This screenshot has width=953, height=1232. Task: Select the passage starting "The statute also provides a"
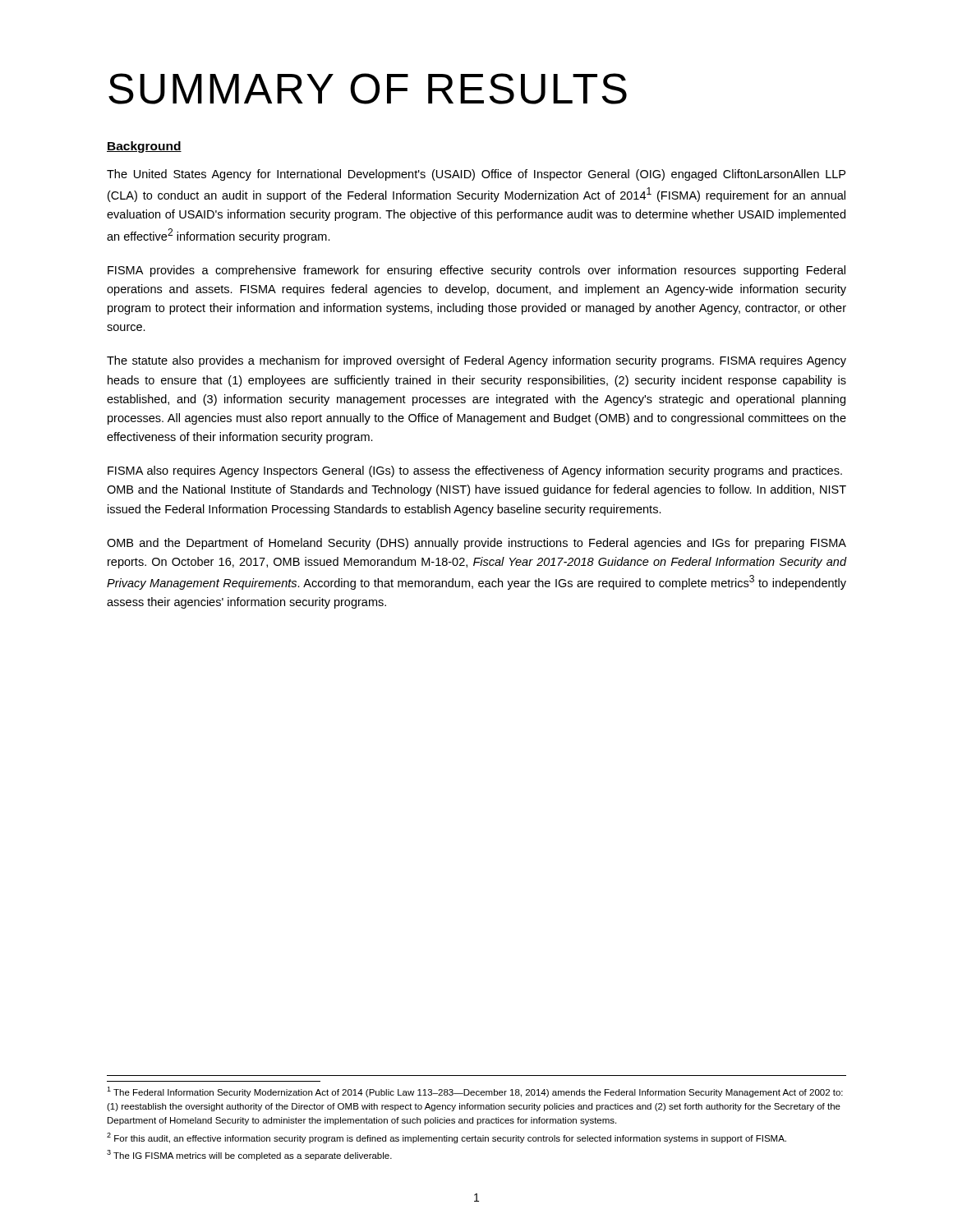coord(476,399)
